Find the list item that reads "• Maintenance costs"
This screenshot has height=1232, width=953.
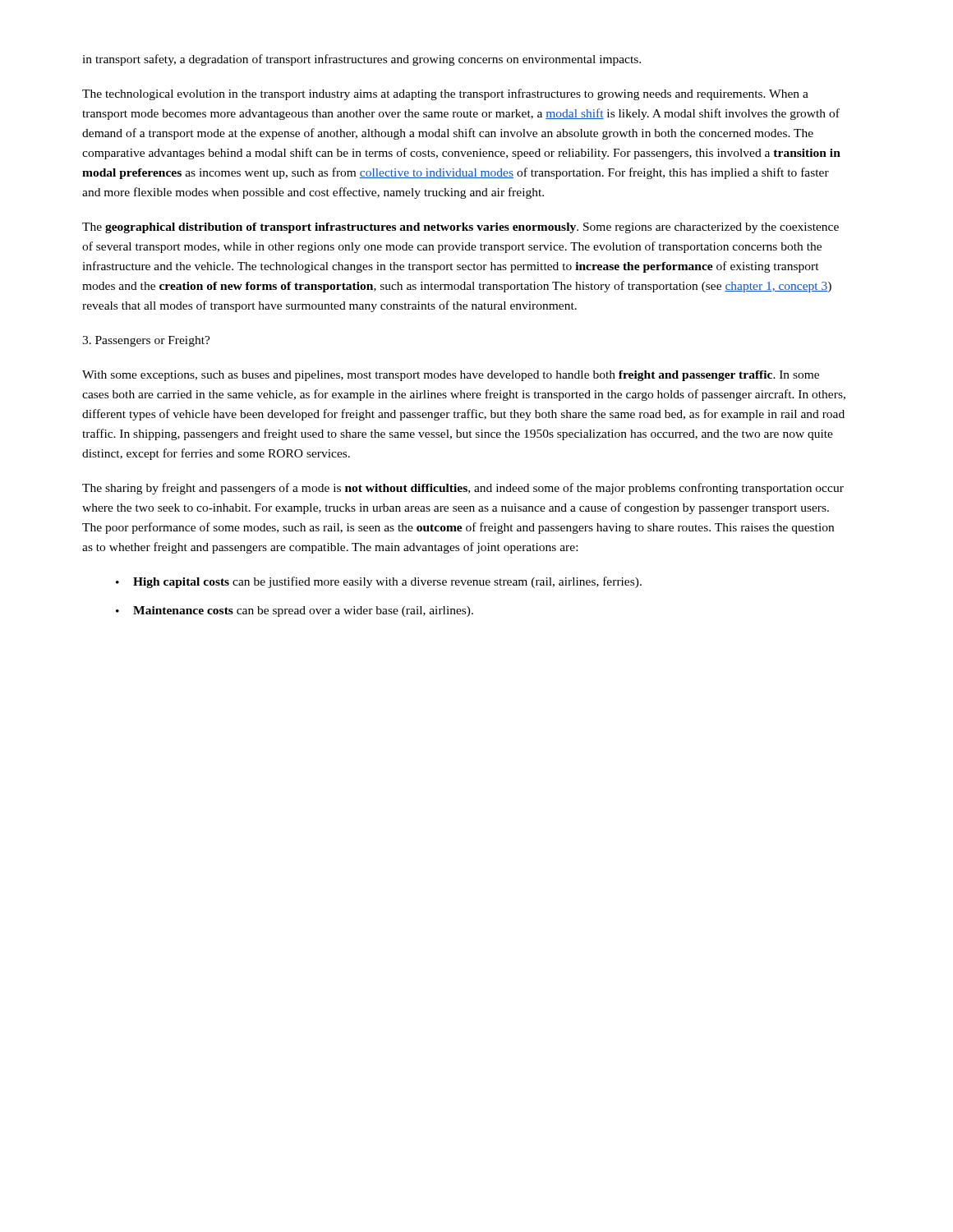tap(481, 611)
